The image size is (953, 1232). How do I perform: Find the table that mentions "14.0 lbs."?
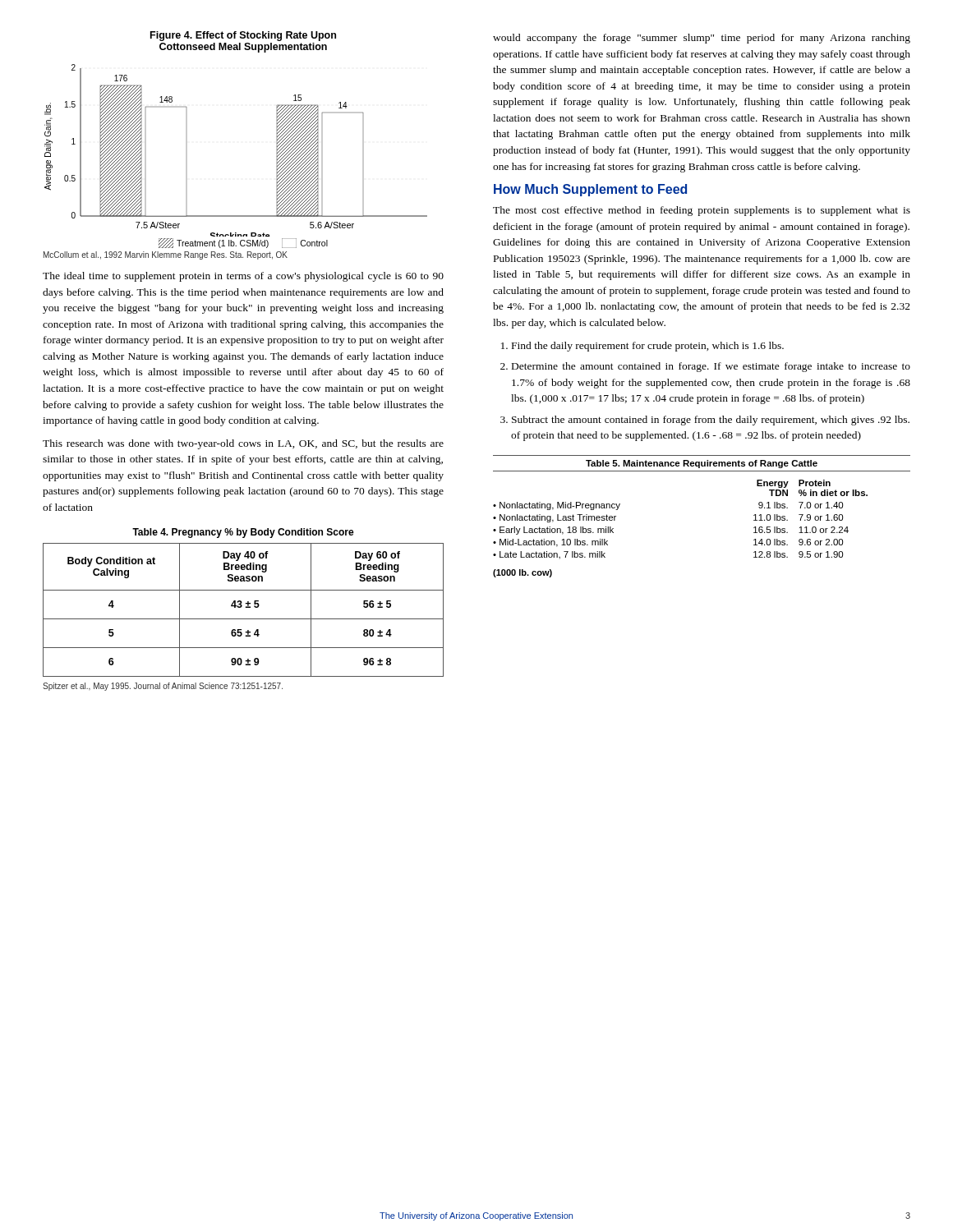tap(702, 519)
